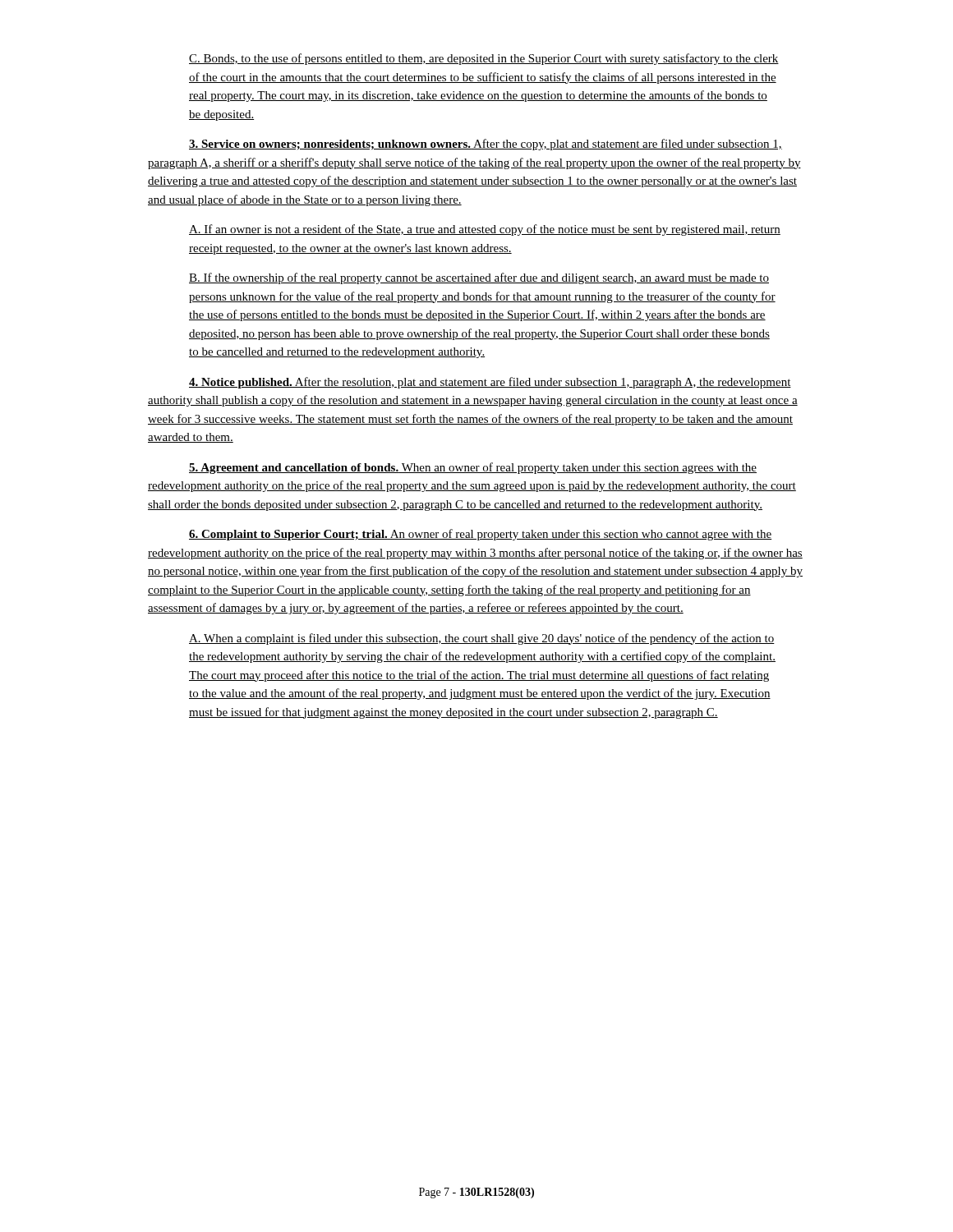
Task: Point to the block beginning "A. When a complaint is filed under this"
Action: pos(482,675)
